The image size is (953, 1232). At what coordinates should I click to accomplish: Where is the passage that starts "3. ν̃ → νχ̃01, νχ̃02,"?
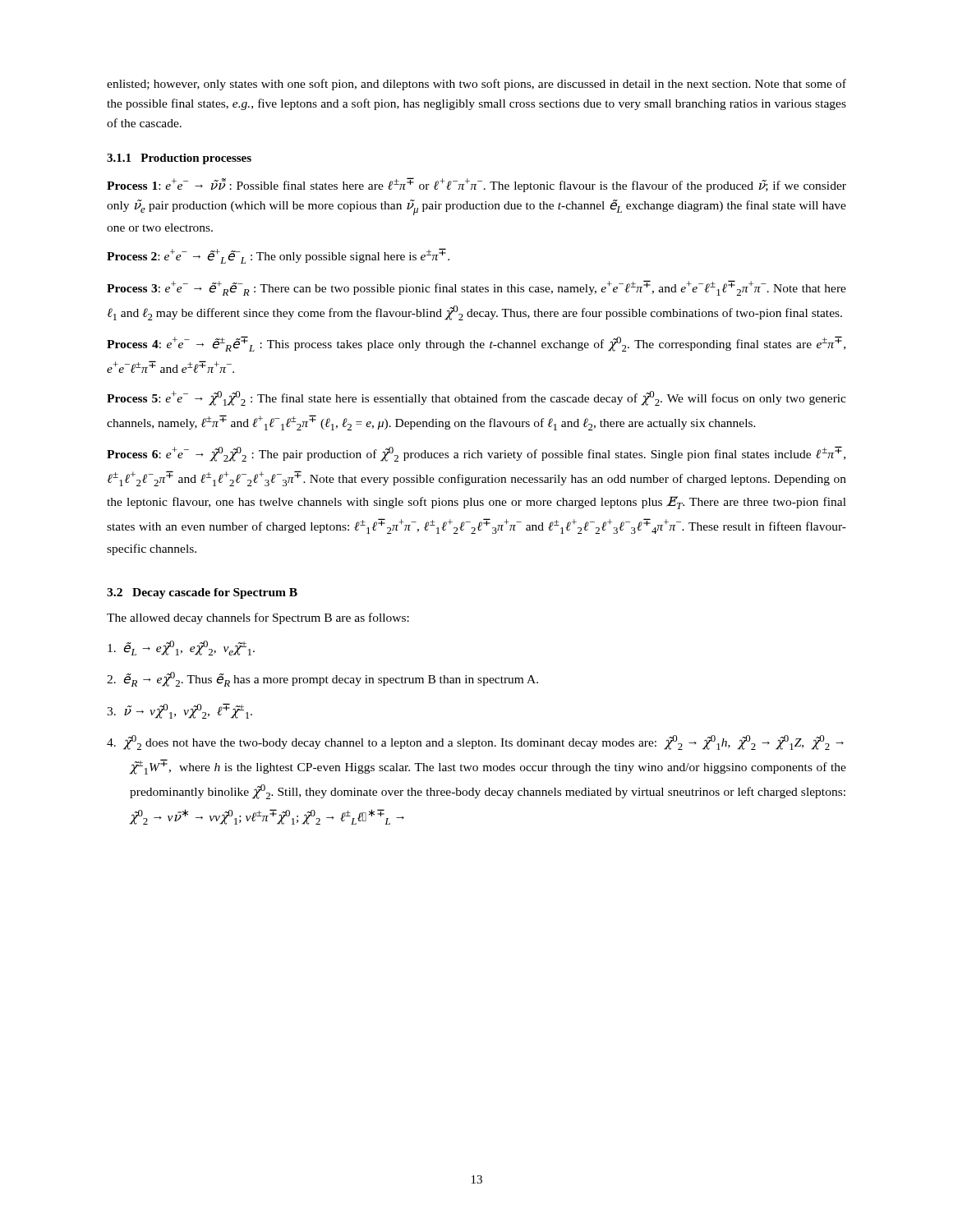point(180,711)
